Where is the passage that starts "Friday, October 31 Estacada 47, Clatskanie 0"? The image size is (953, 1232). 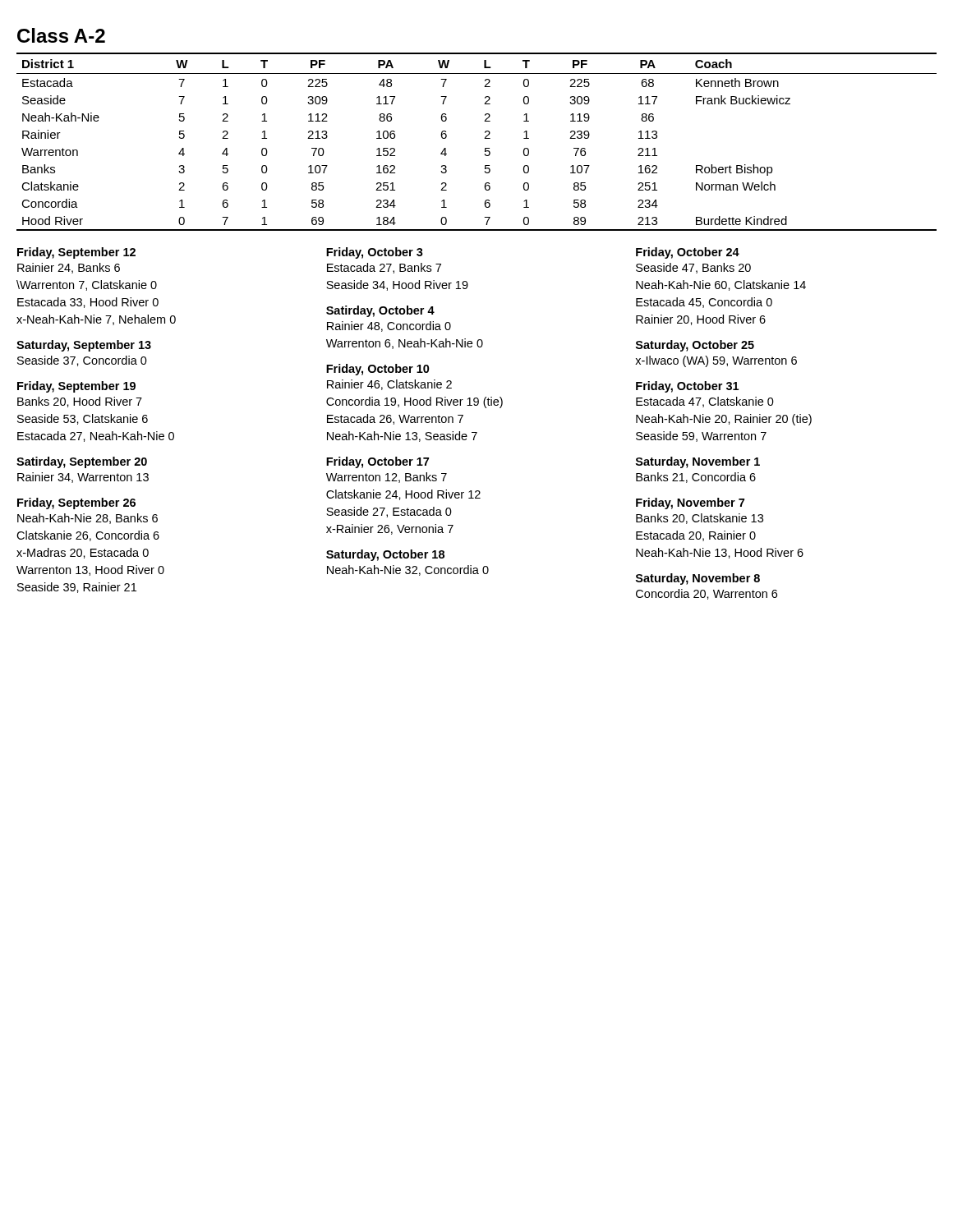click(x=786, y=412)
